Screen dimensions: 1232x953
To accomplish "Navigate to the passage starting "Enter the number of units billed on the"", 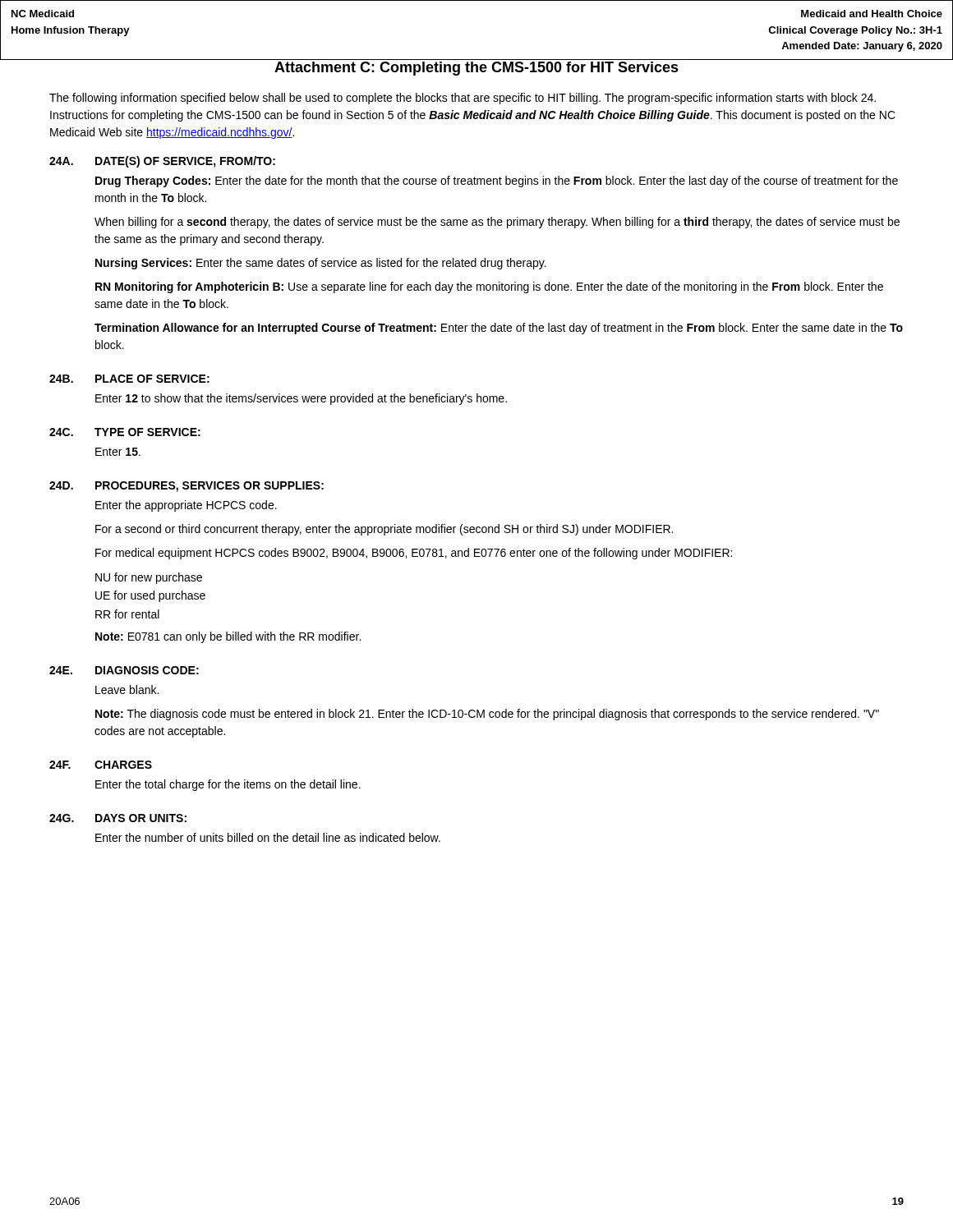I will click(268, 838).
